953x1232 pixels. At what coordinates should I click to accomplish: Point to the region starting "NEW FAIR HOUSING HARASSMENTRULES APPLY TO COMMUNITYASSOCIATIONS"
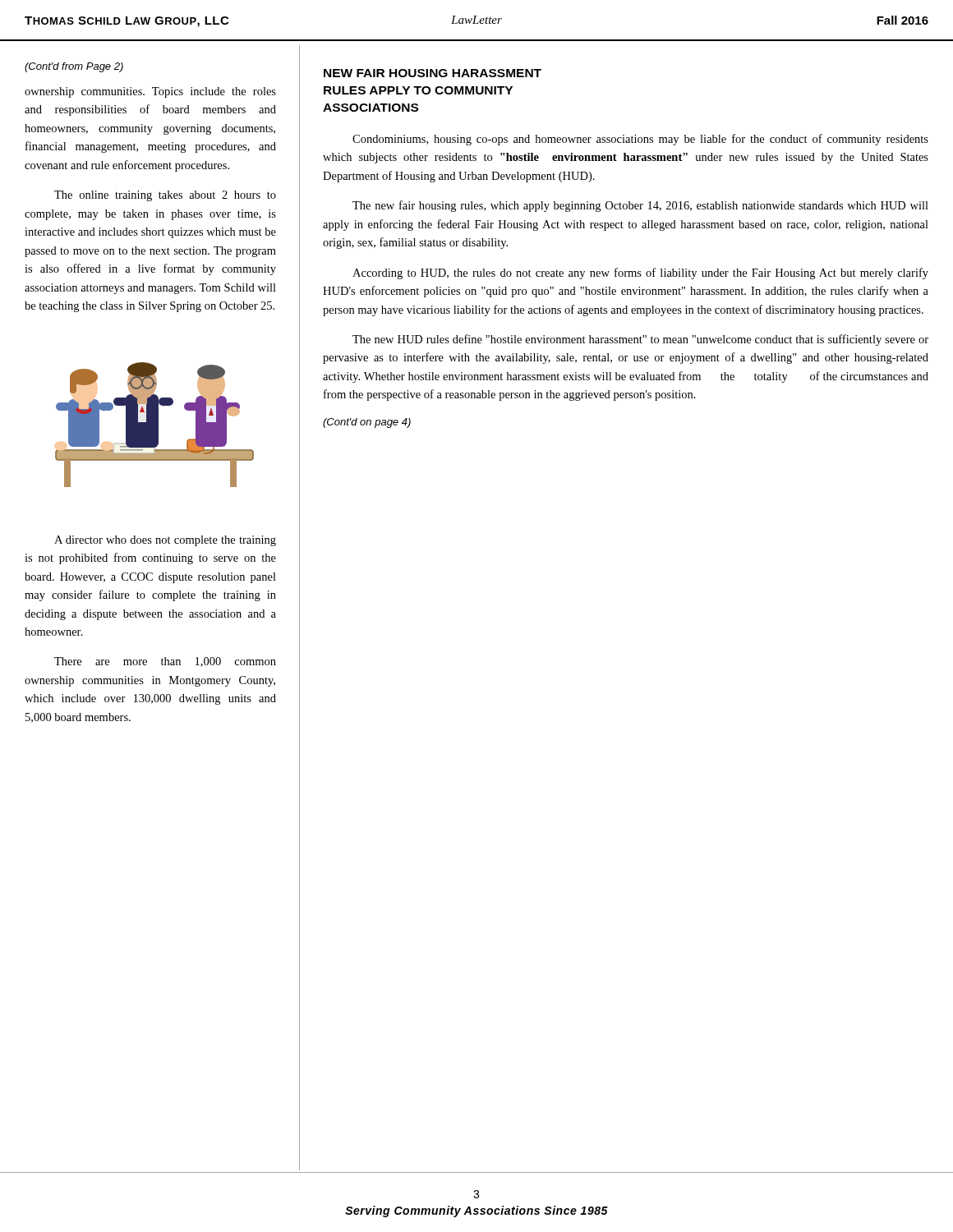432,90
